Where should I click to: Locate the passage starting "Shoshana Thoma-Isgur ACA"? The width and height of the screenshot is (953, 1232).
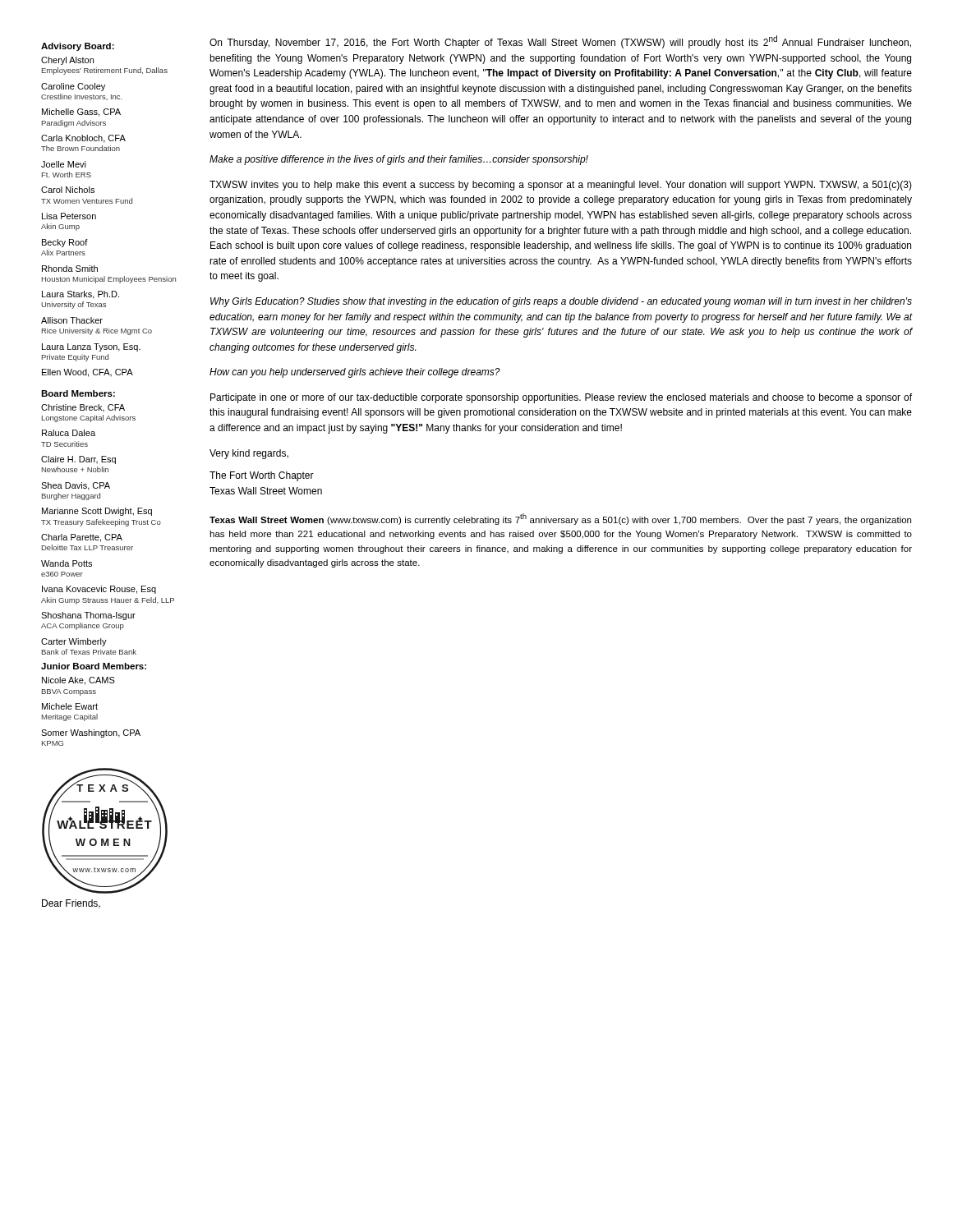[x=114, y=620]
